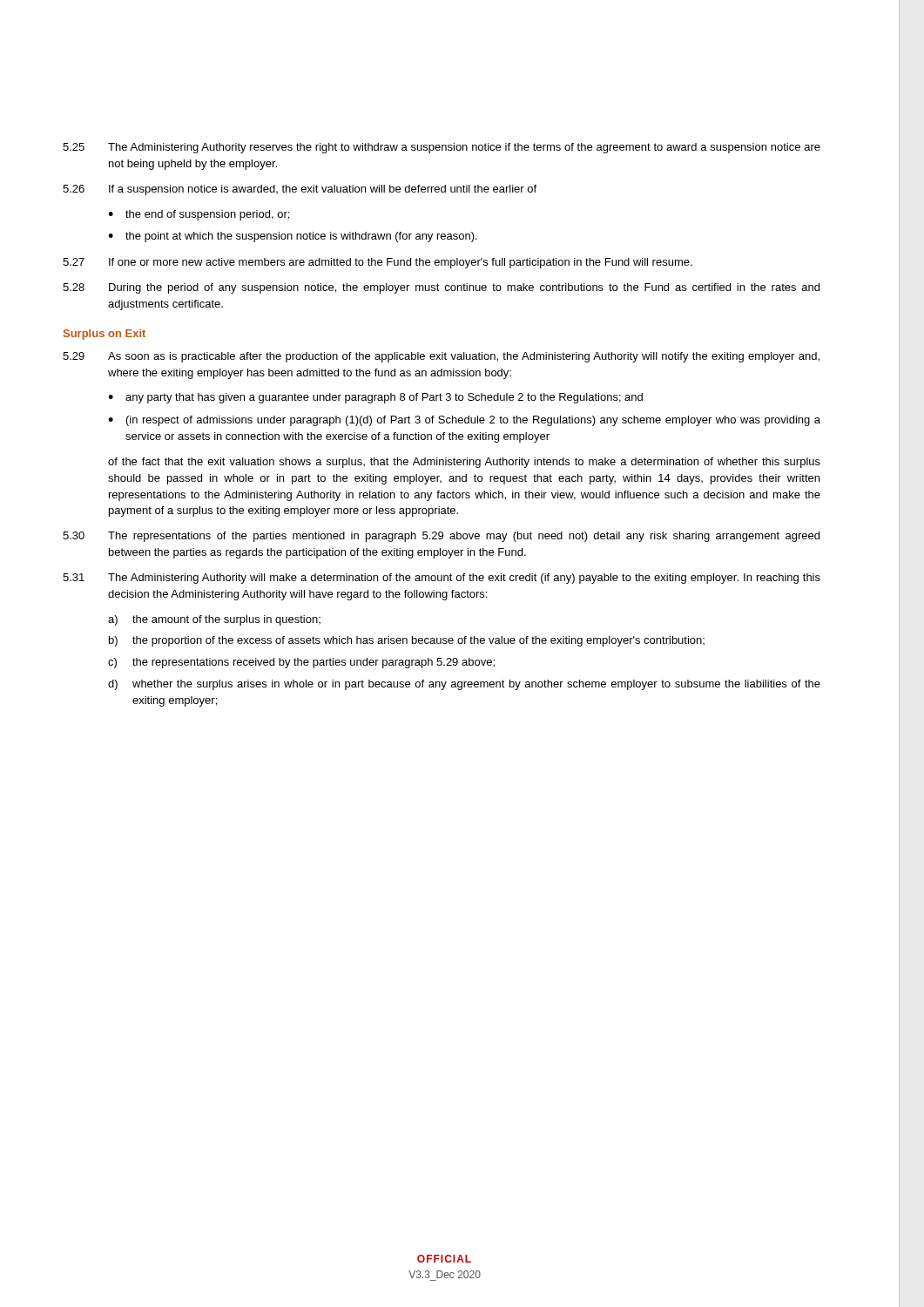Screen dimensions: 1307x924
Task: Locate the passage starting "c) the representations received by"
Action: click(x=464, y=663)
